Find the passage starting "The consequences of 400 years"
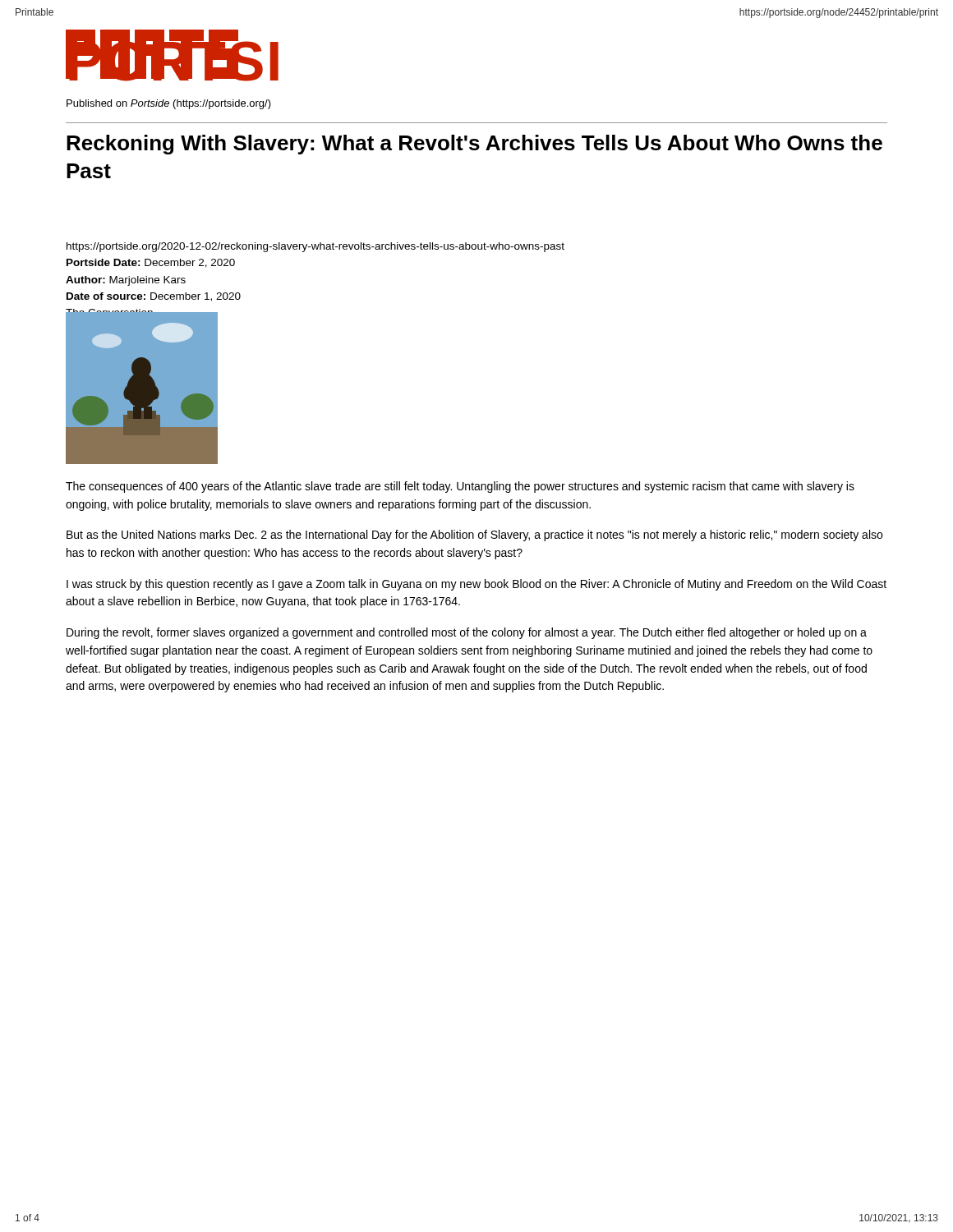953x1232 pixels. pos(476,496)
